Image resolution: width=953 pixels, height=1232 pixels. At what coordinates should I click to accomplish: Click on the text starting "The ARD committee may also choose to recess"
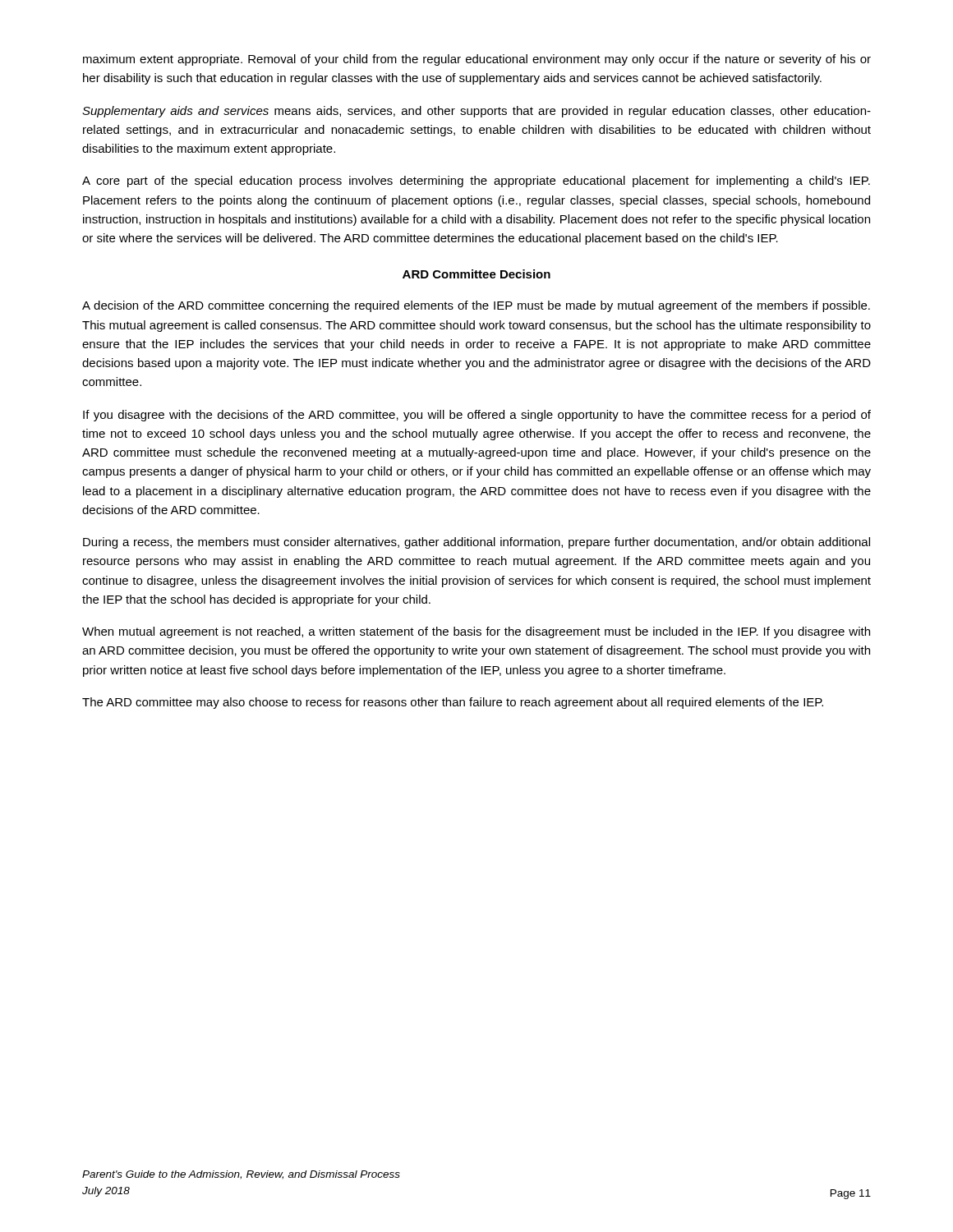point(453,702)
